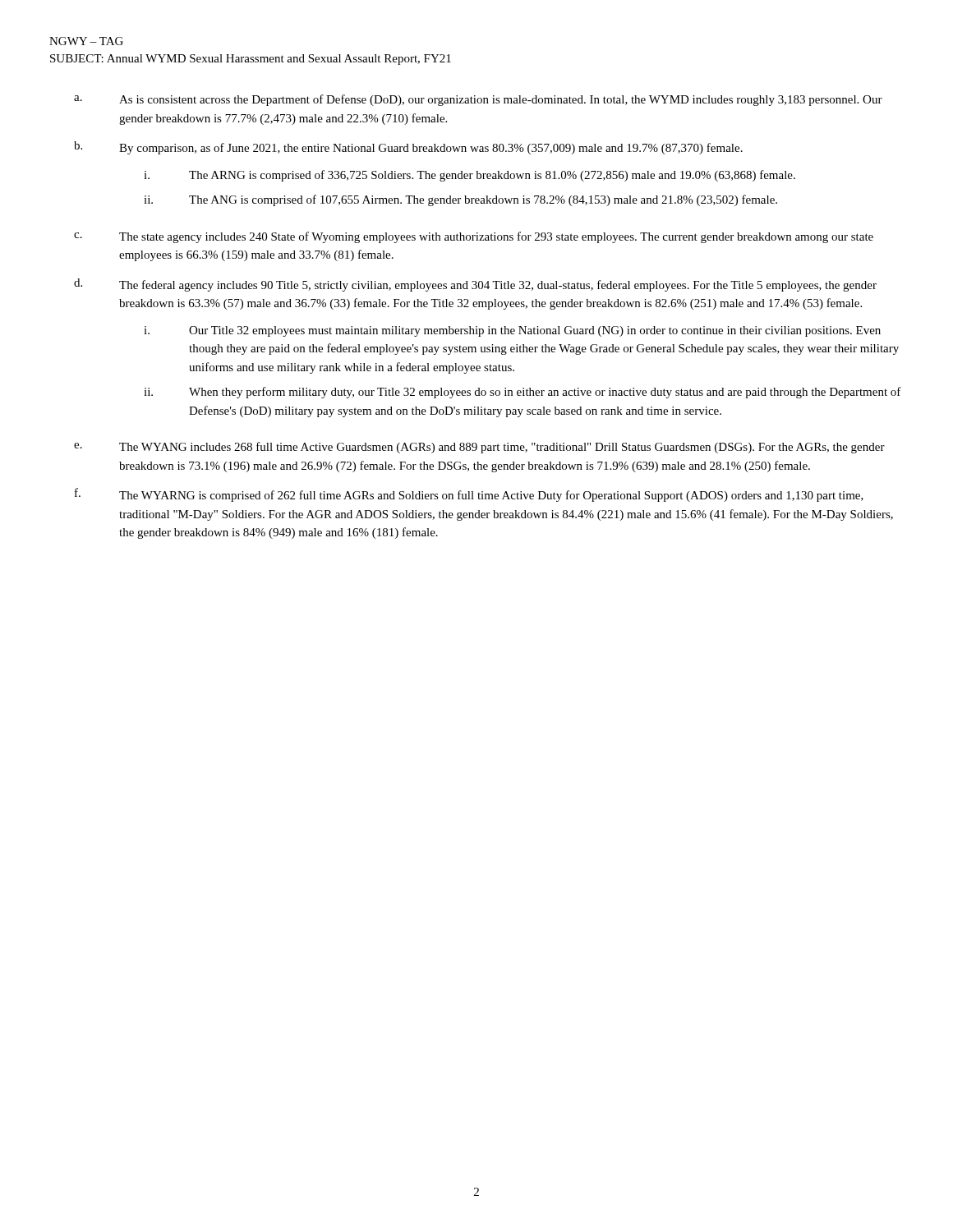Select the list item with the text "i. The ARNG is"
This screenshot has height=1232, width=953.
pos(511,175)
